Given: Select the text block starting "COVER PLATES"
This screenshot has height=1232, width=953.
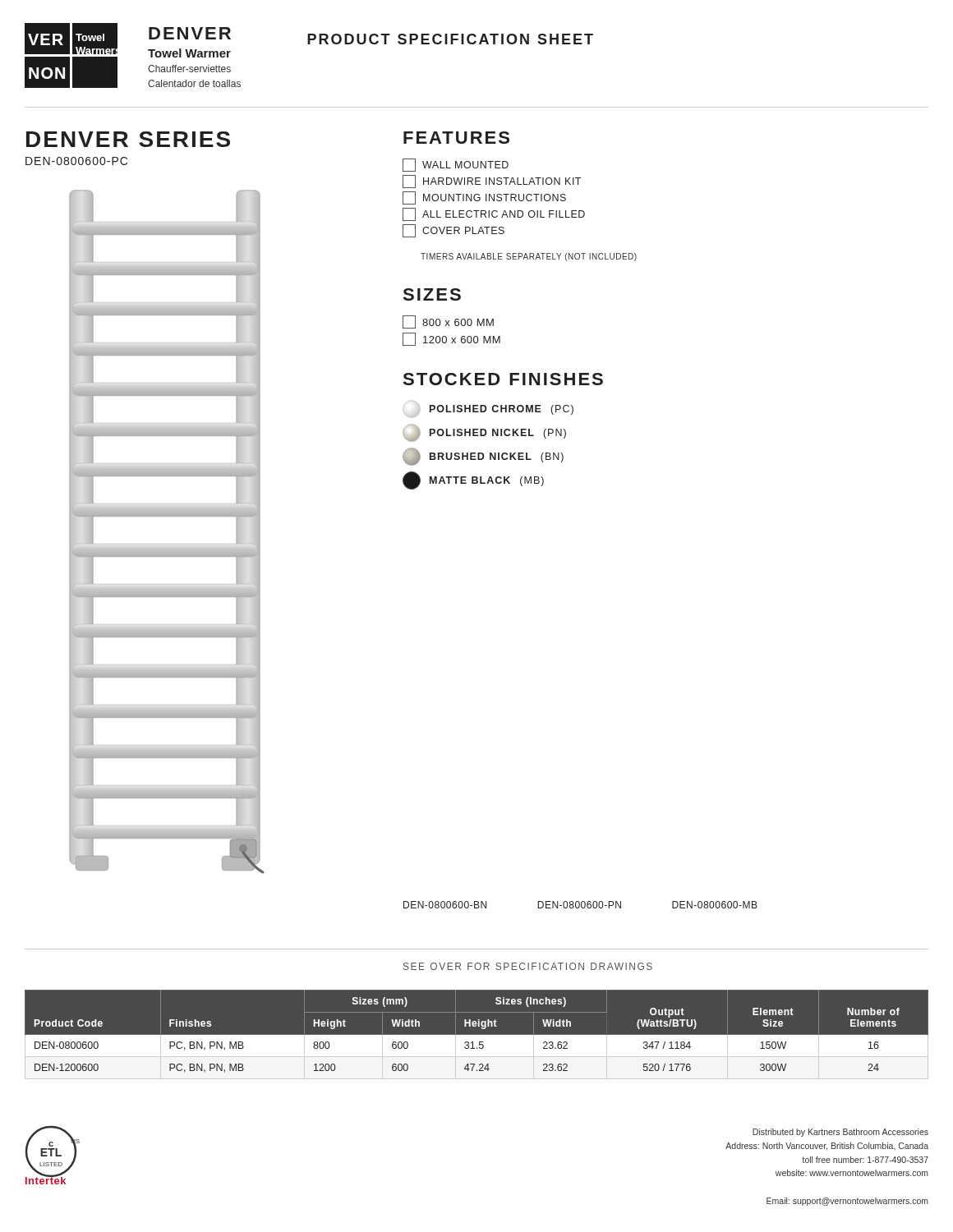Looking at the screenshot, I should (x=454, y=231).
